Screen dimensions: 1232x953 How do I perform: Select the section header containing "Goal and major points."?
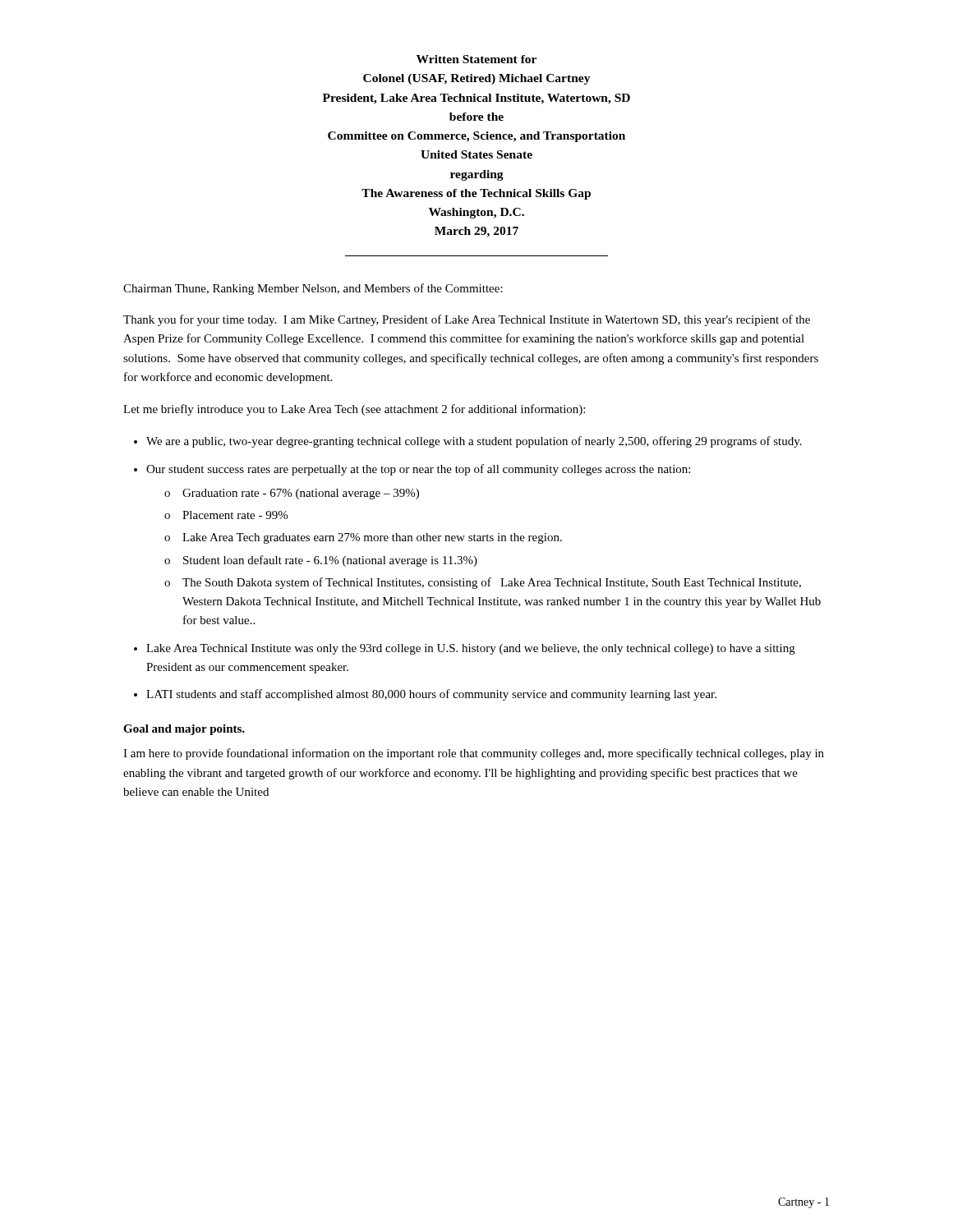pyautogui.click(x=184, y=729)
